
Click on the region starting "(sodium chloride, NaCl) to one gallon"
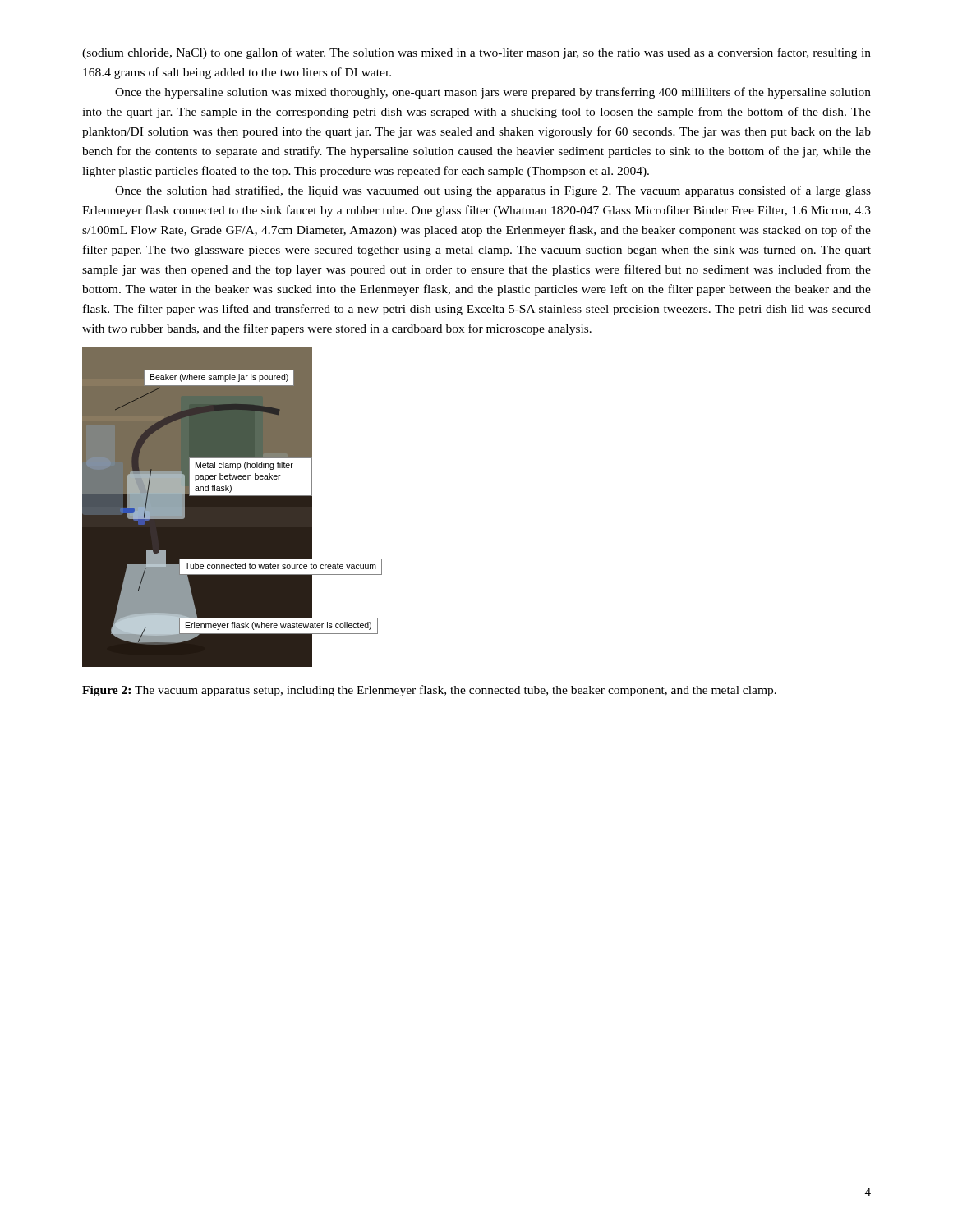tap(476, 191)
